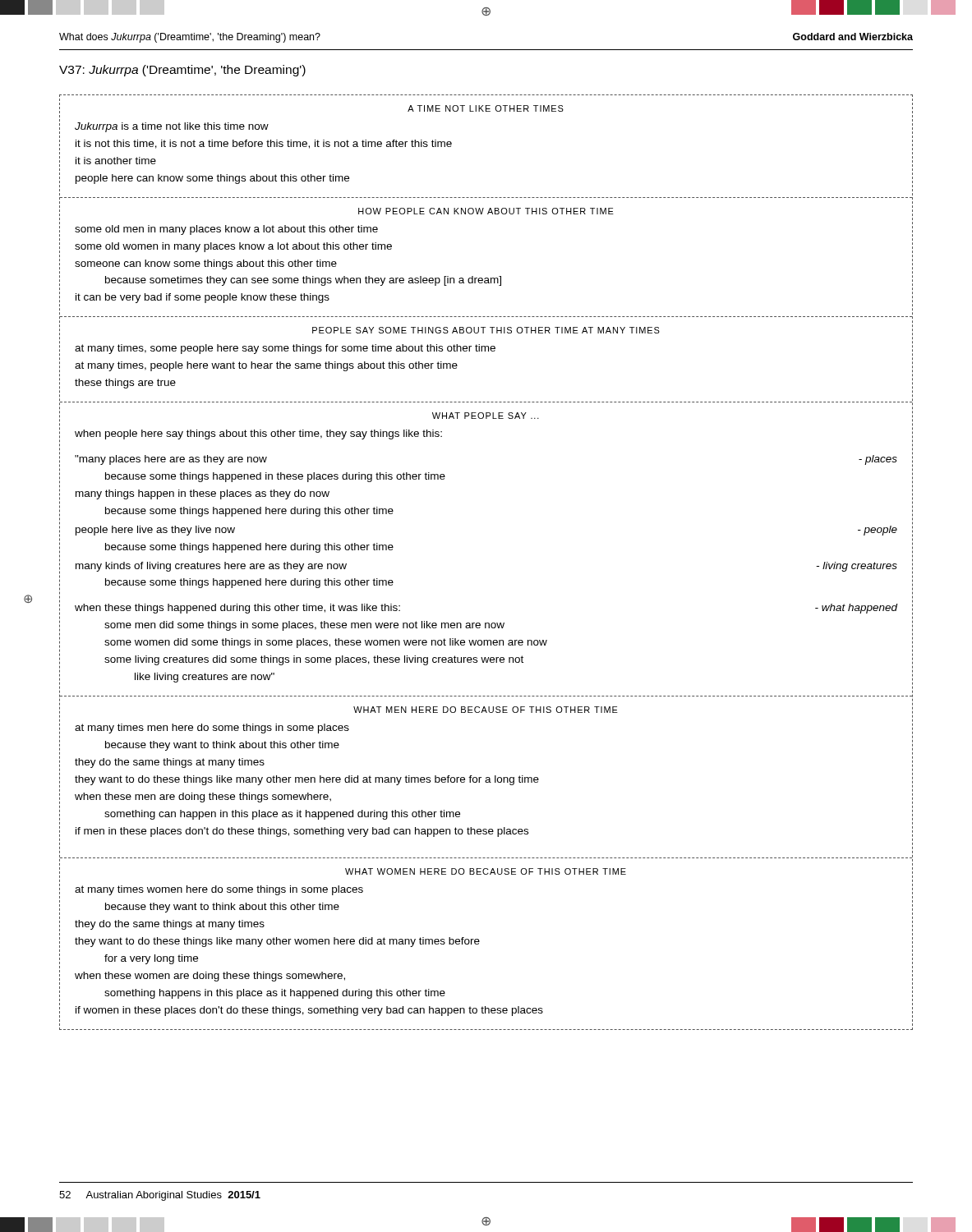Viewport: 972px width, 1232px height.
Task: Locate the section header that opens with "HOW PEOPLE CAN KNOW ABOUT THIS OTHER"
Action: pos(486,211)
